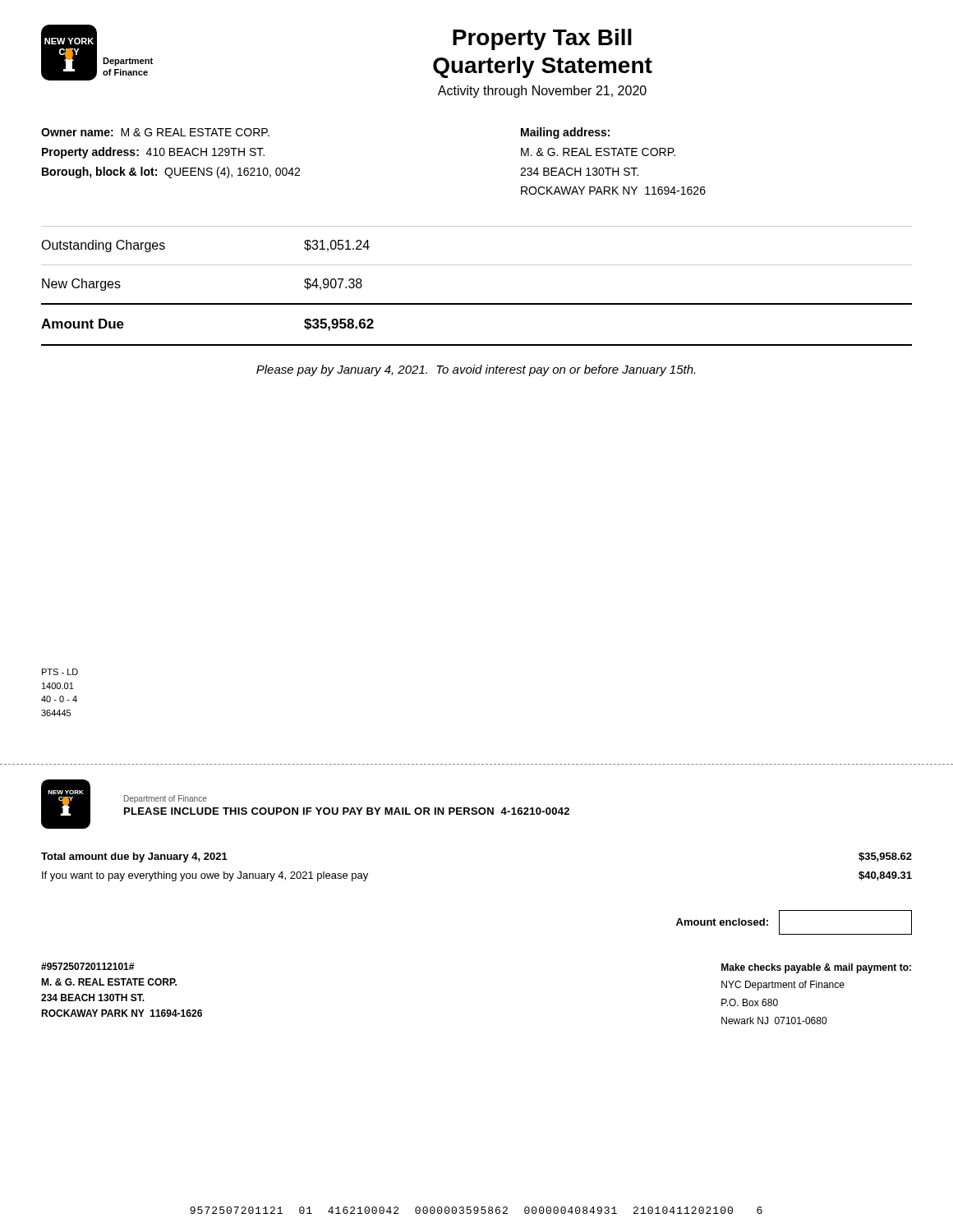
Task: Locate the text "$35,958.62 $40,849.31"
Action: pyautogui.click(x=885, y=866)
